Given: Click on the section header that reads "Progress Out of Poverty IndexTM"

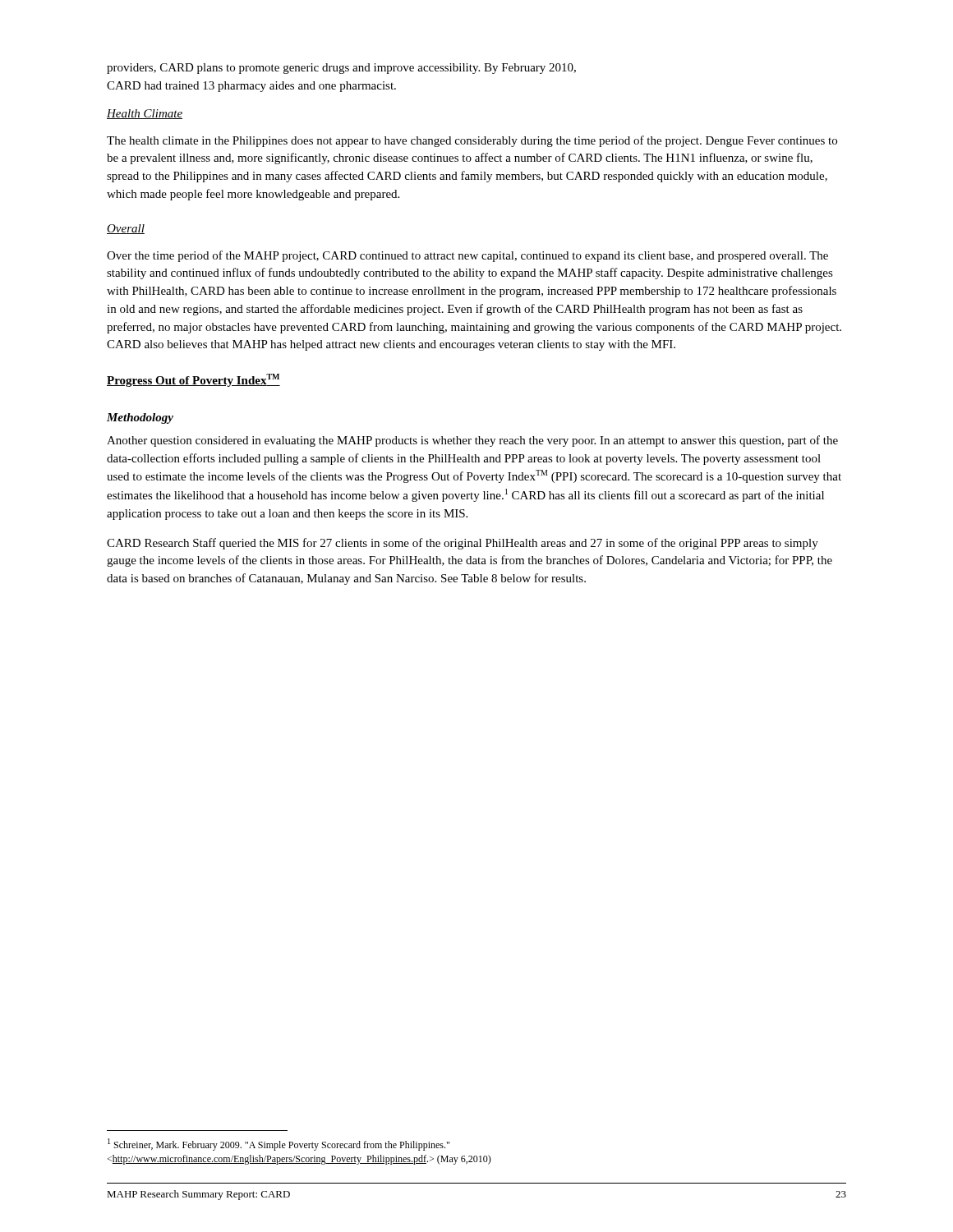Looking at the screenshot, I should coord(193,379).
